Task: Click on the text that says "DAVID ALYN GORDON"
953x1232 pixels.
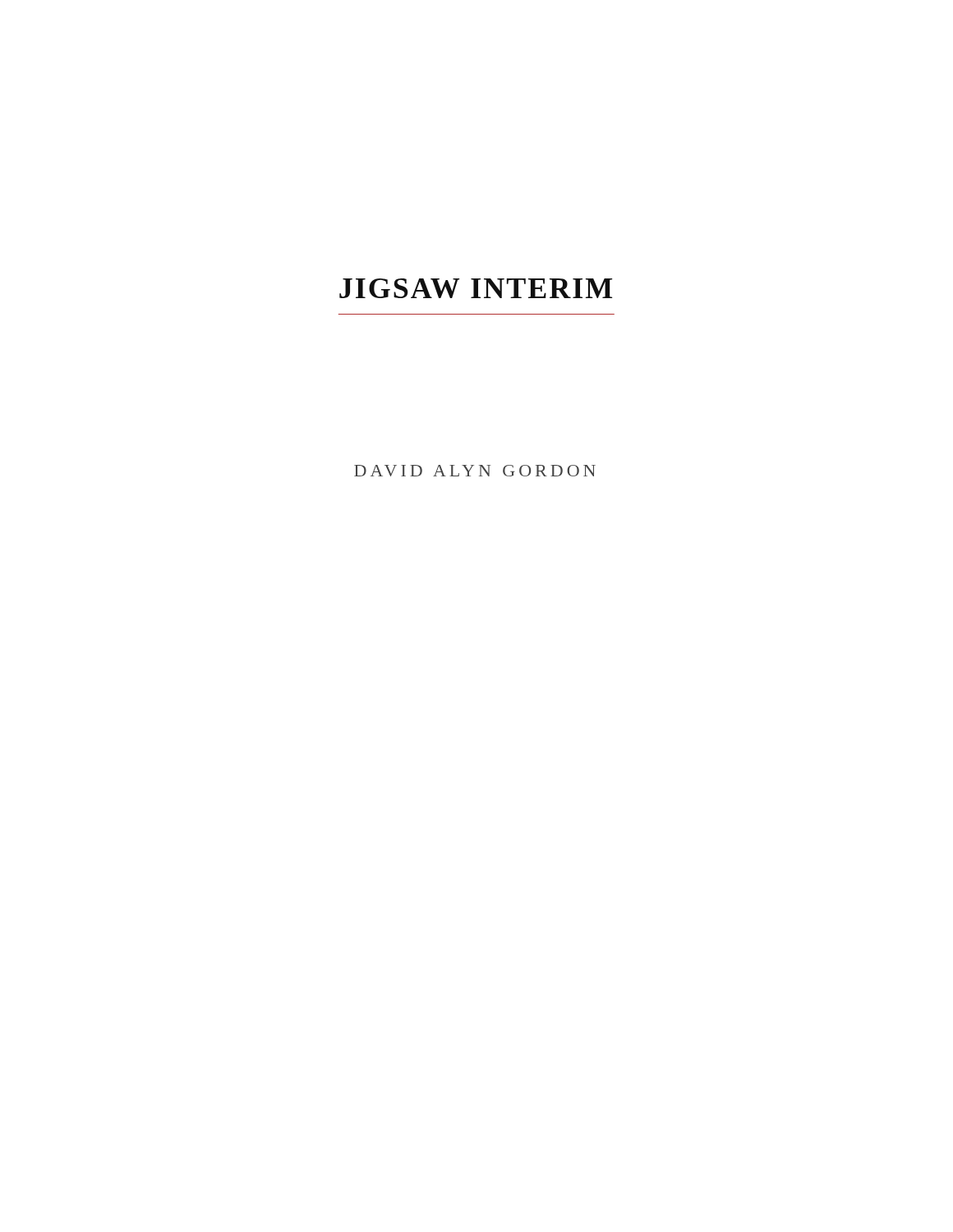Action: (476, 470)
